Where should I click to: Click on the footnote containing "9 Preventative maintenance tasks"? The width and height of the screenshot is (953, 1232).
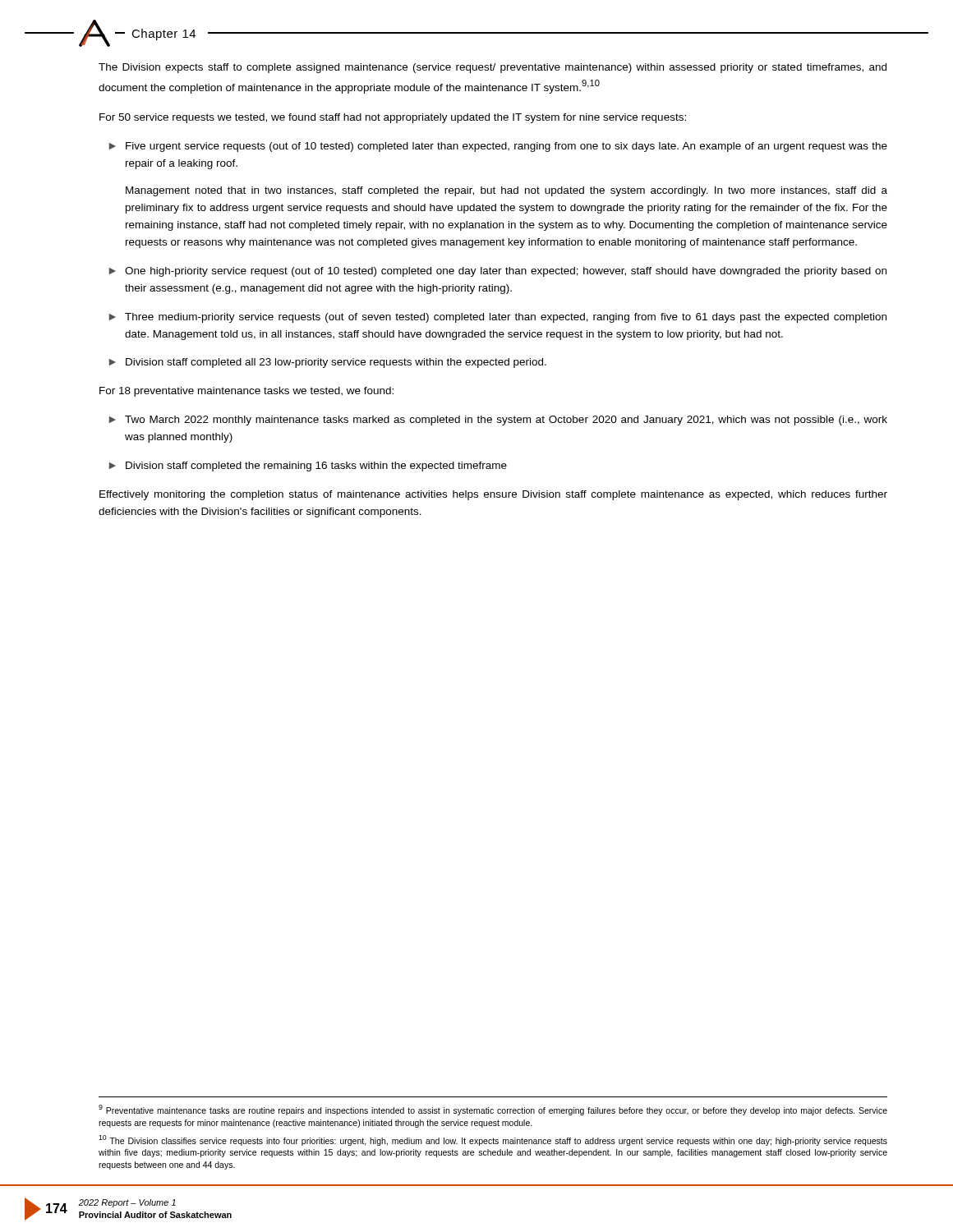tap(493, 1115)
